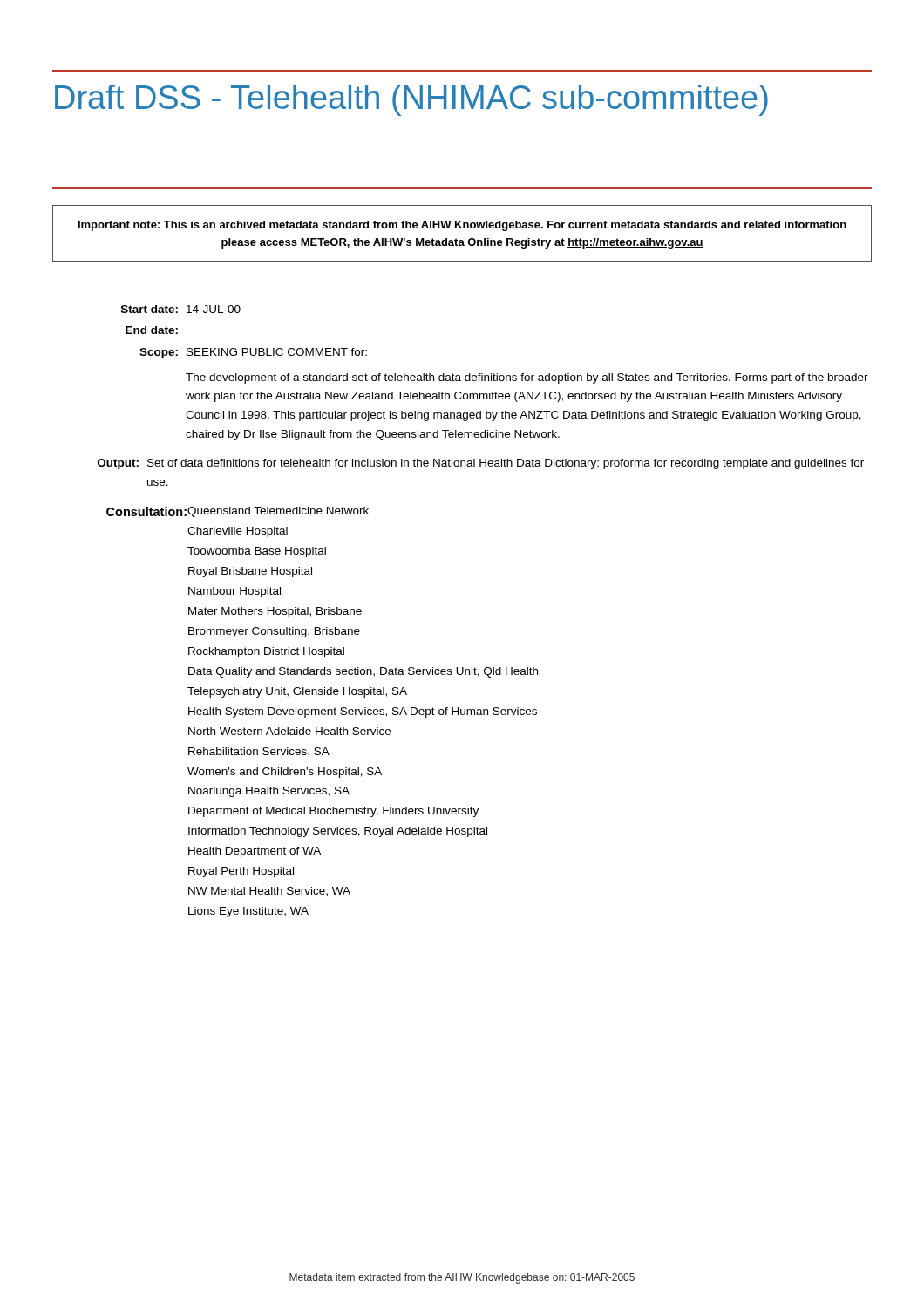Viewport: 924px width, 1308px height.
Task: Point to the element starting "Scope: SEEKING PUBLIC COMMENT for:"
Action: click(x=253, y=353)
